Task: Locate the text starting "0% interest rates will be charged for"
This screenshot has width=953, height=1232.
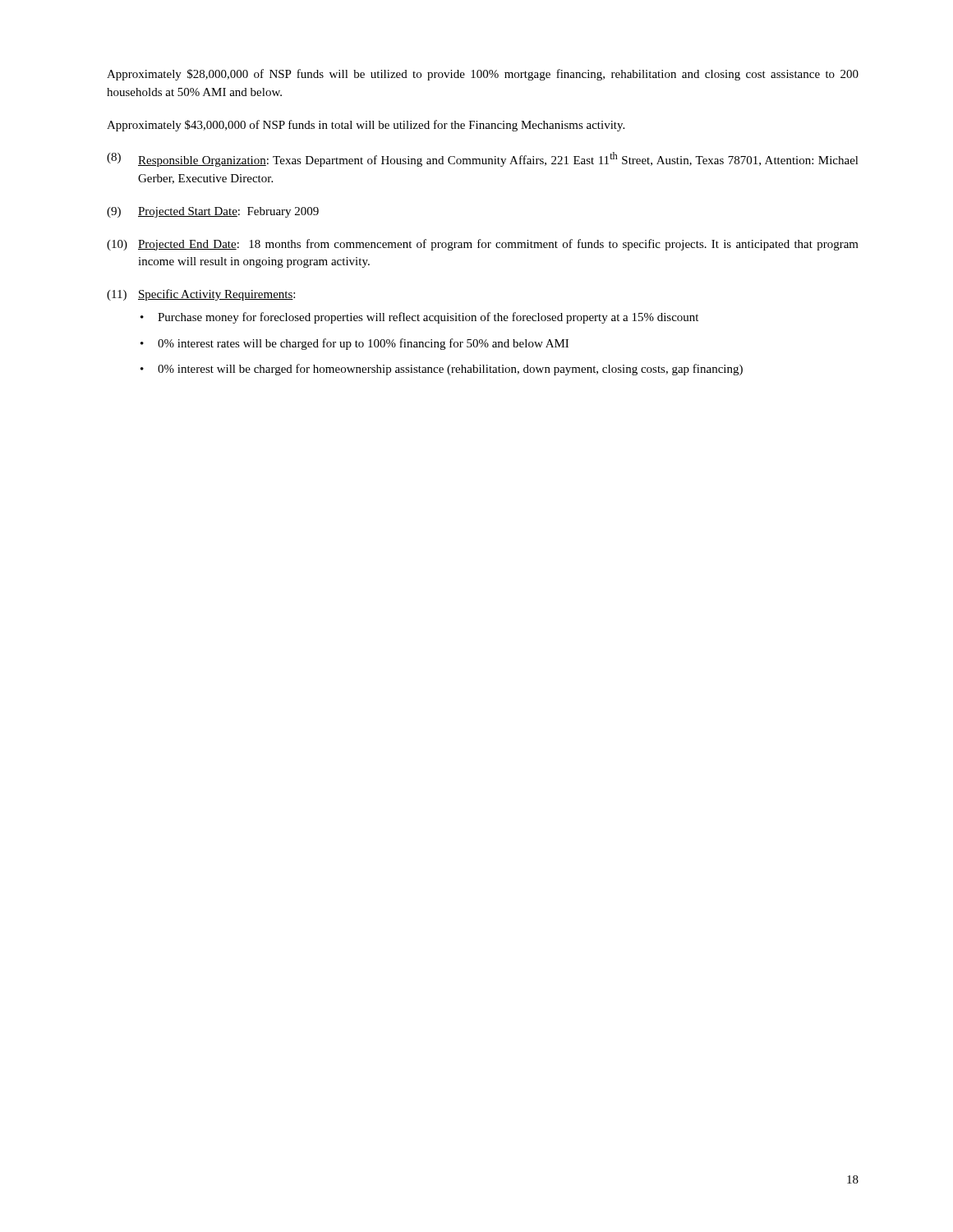Action: coord(498,344)
